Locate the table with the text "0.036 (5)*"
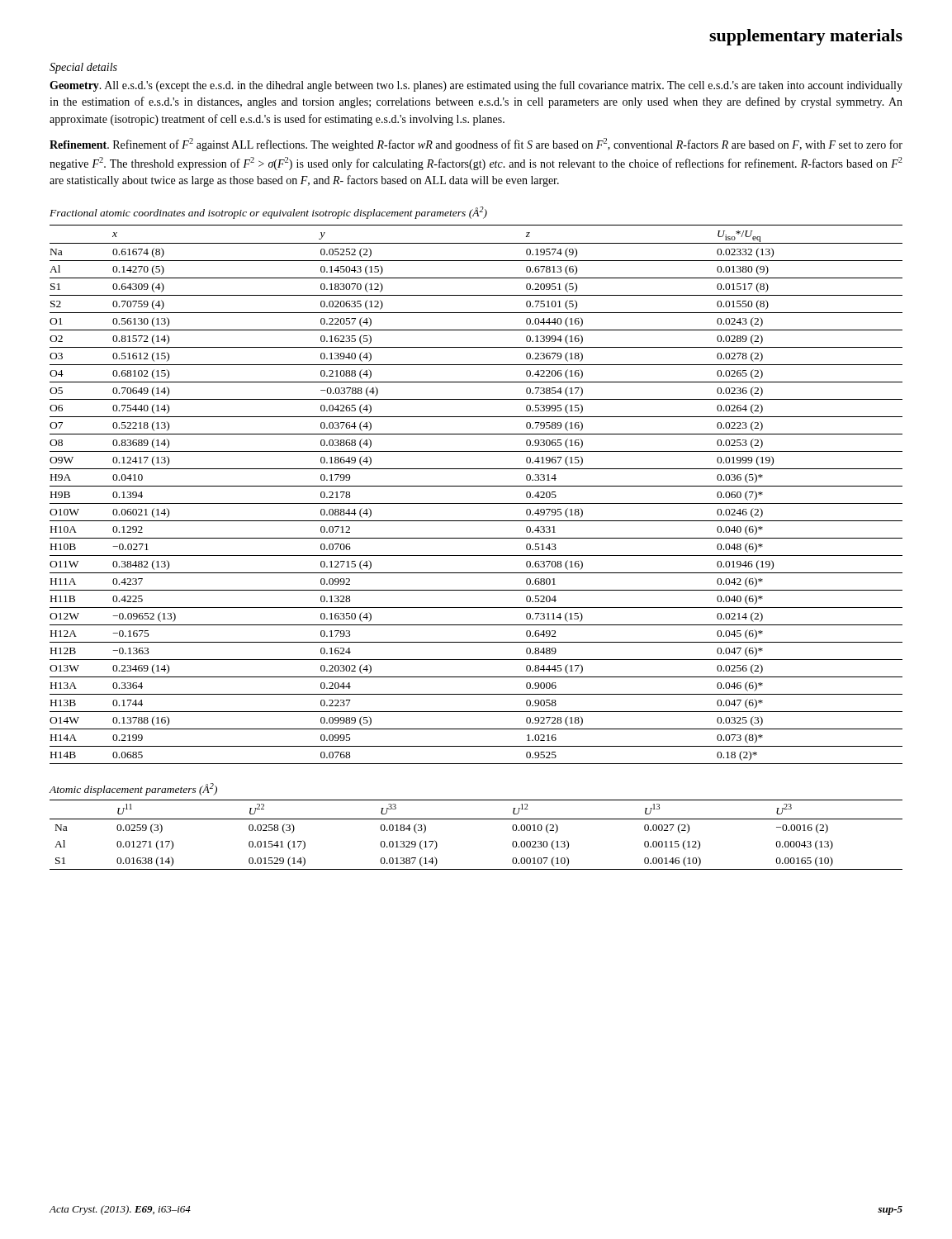Image resolution: width=952 pixels, height=1239 pixels. coord(476,494)
